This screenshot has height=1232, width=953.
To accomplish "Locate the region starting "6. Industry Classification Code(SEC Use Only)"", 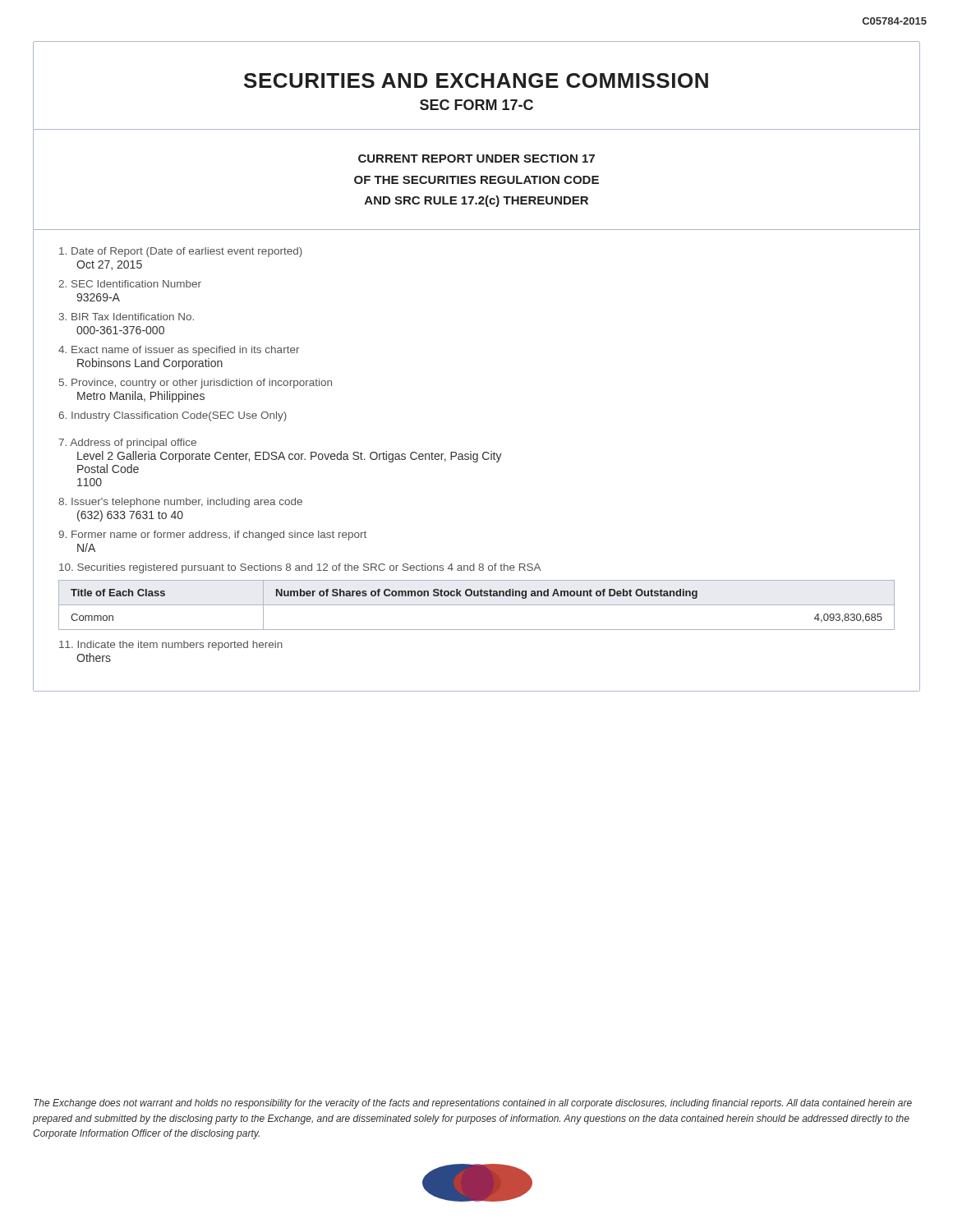I will click(173, 415).
